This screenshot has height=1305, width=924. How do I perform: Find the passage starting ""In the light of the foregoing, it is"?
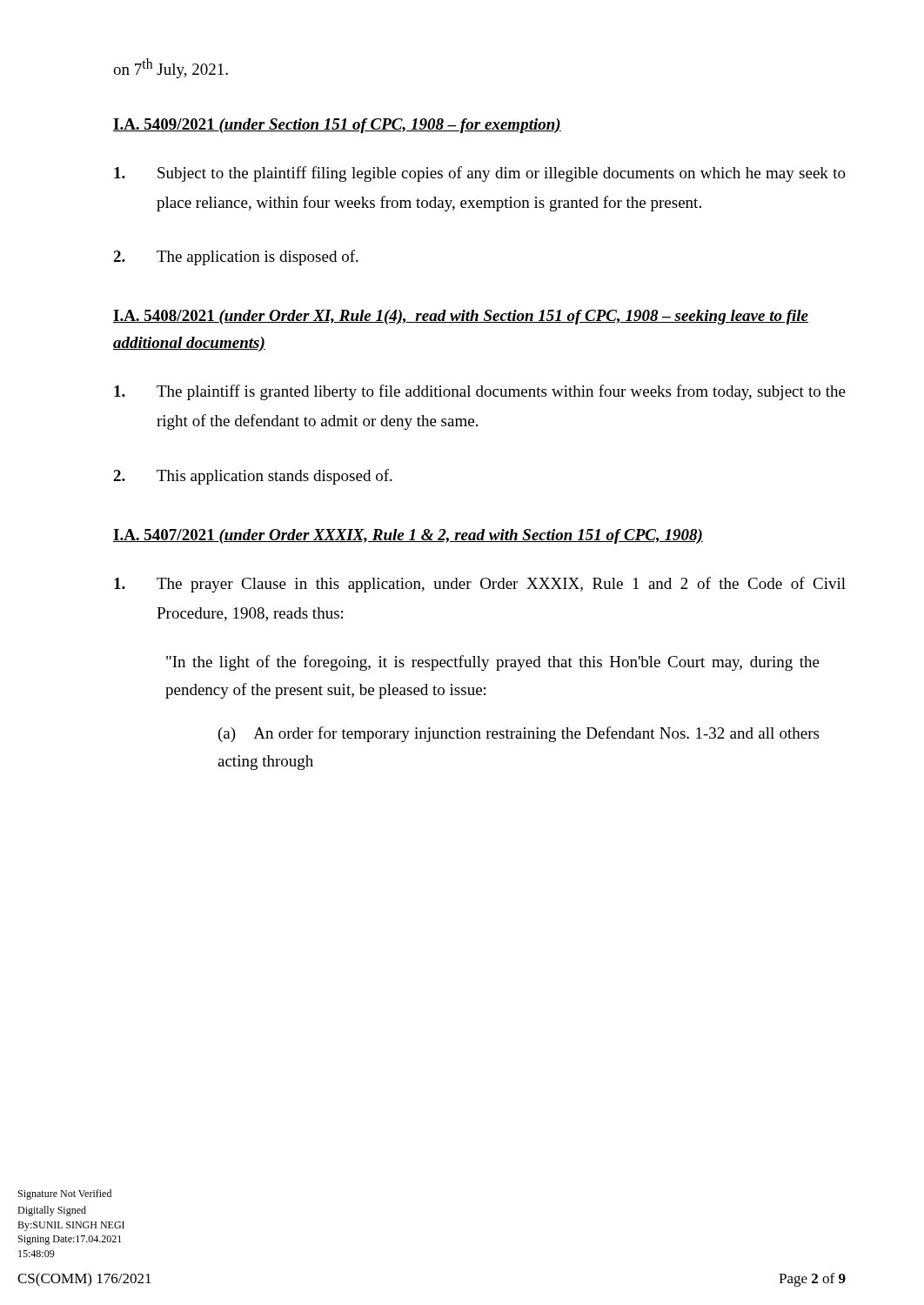pyautogui.click(x=492, y=675)
